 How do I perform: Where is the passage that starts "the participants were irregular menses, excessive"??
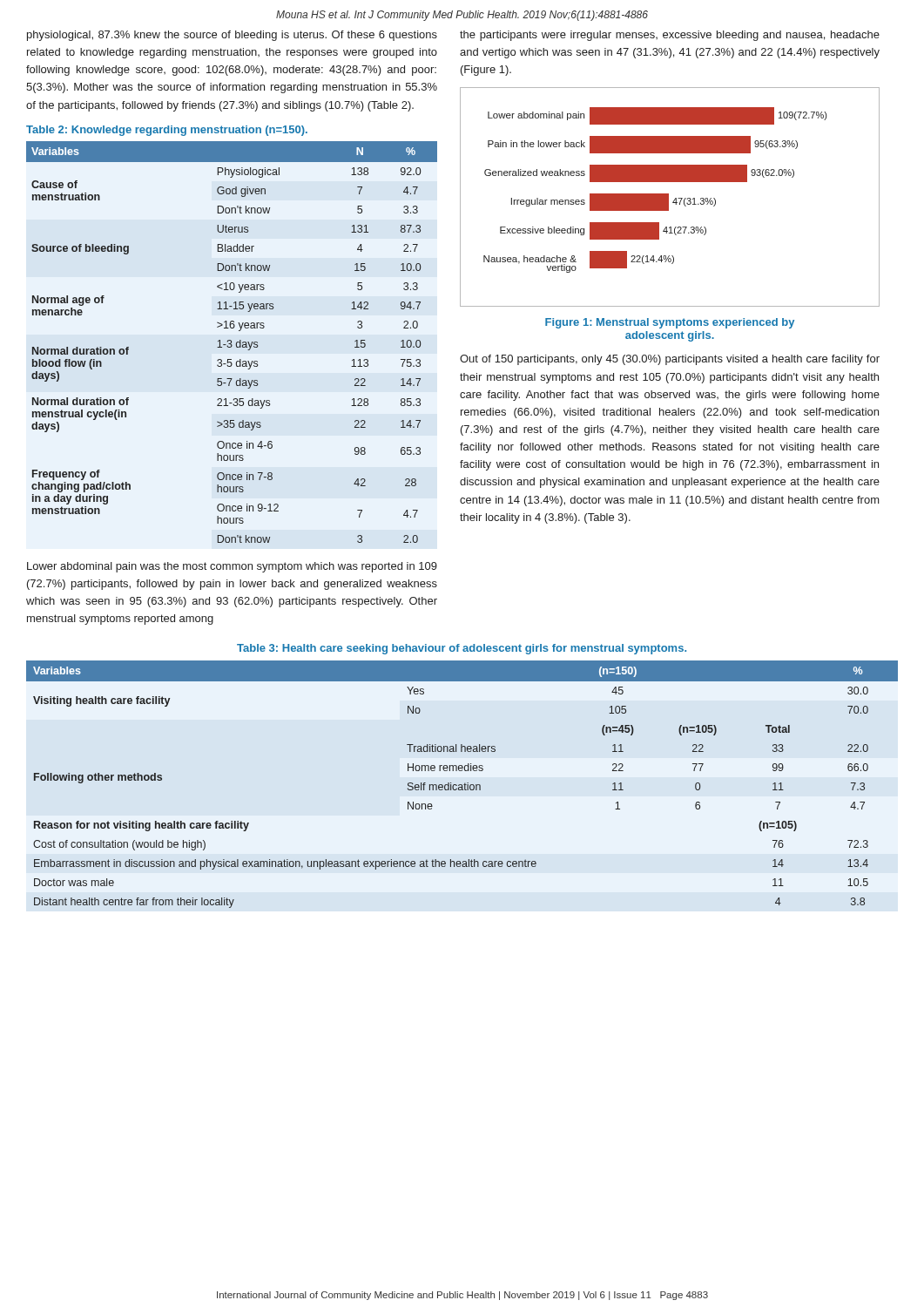pos(670,52)
